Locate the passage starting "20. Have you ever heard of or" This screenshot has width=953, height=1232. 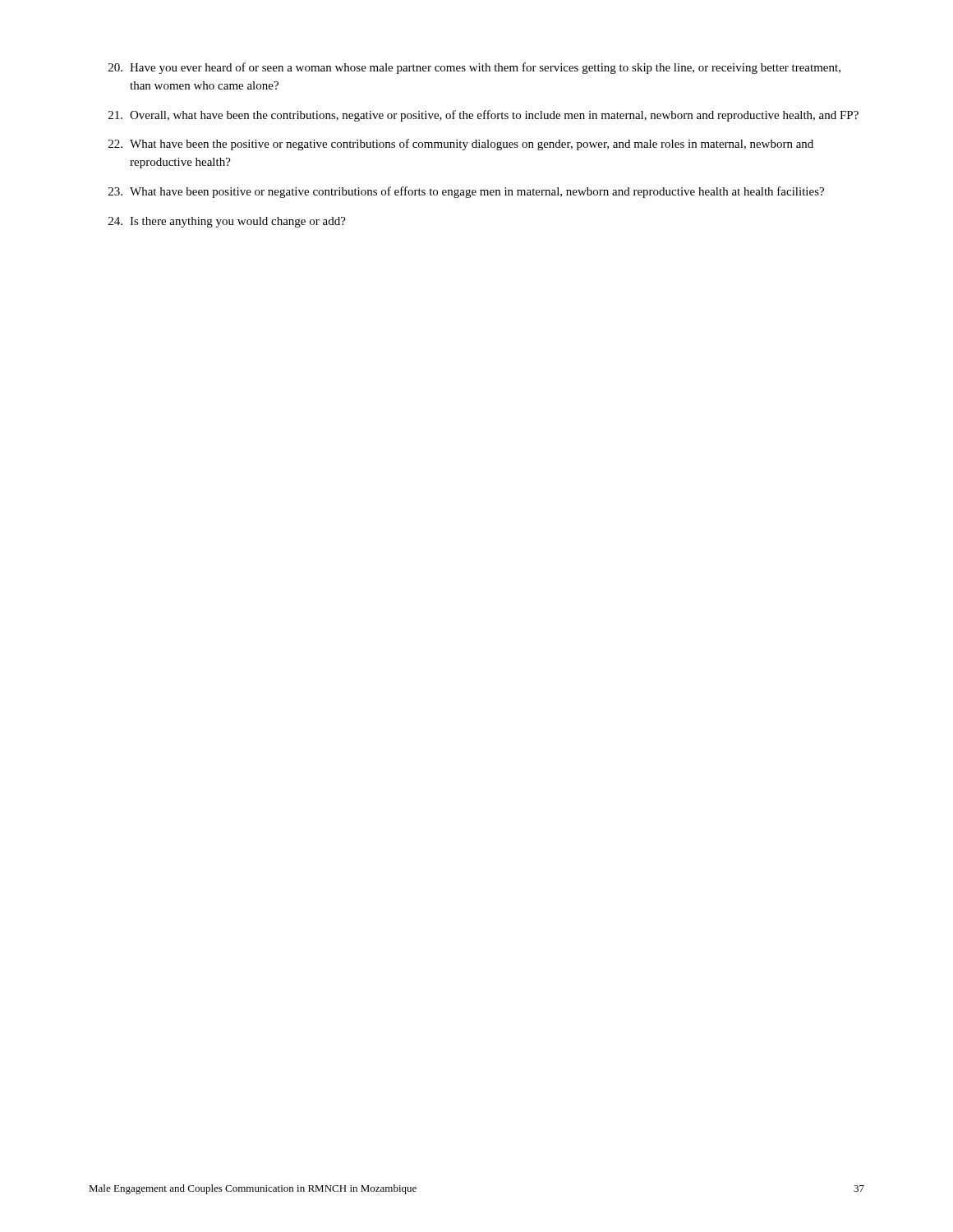[476, 77]
